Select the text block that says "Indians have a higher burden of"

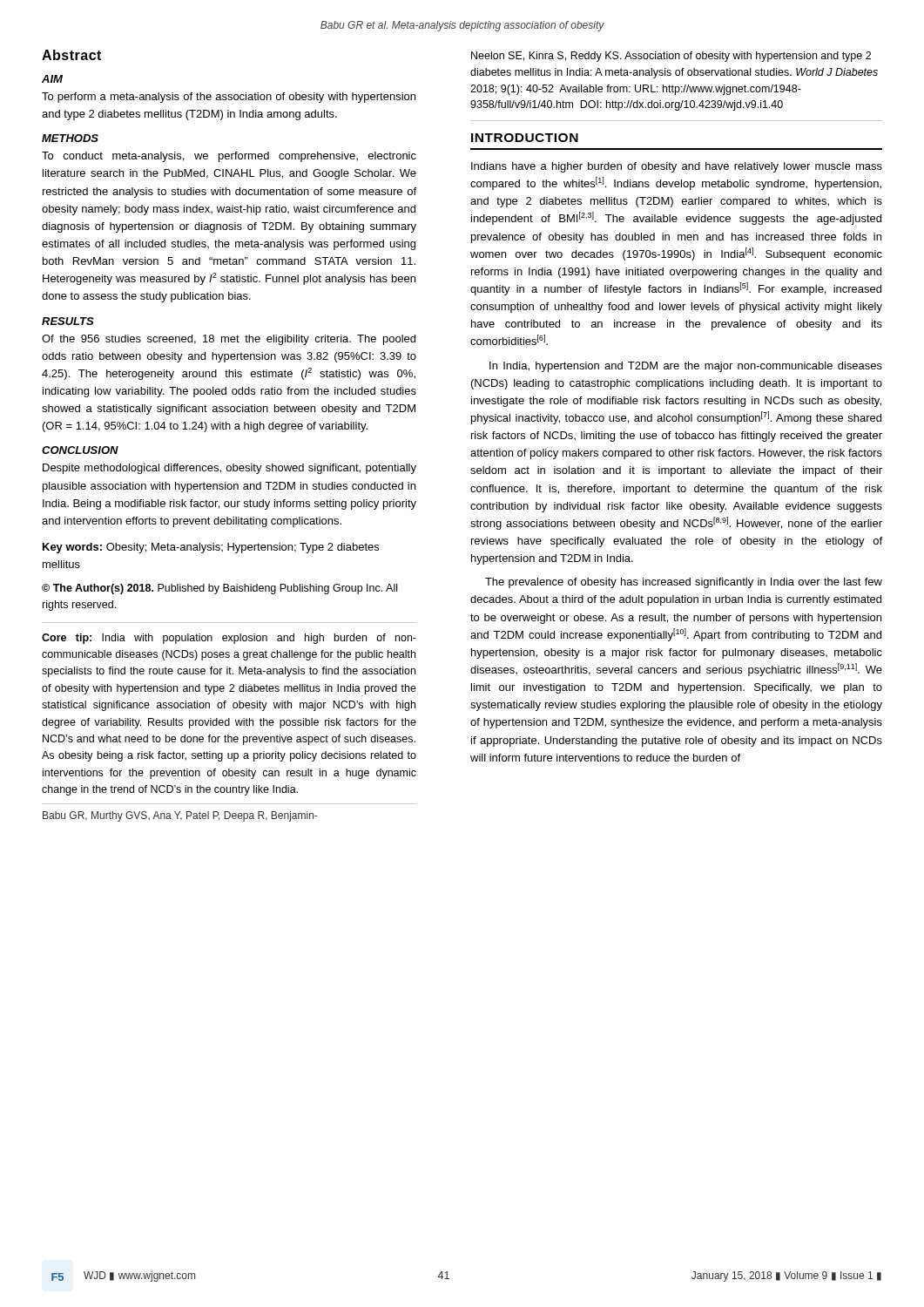[676, 254]
